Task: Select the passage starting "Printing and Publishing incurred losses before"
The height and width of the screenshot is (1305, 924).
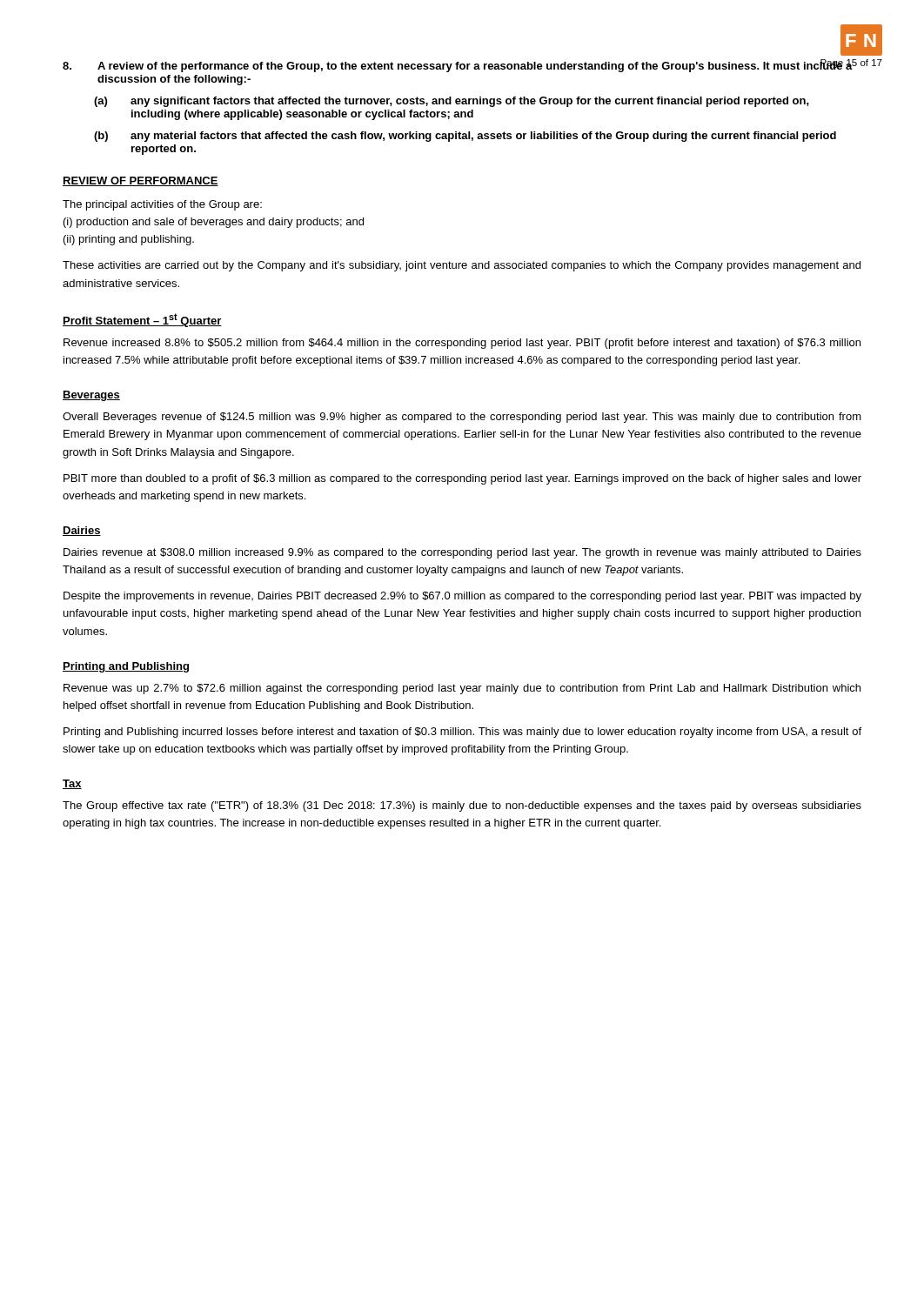Action: pos(462,740)
